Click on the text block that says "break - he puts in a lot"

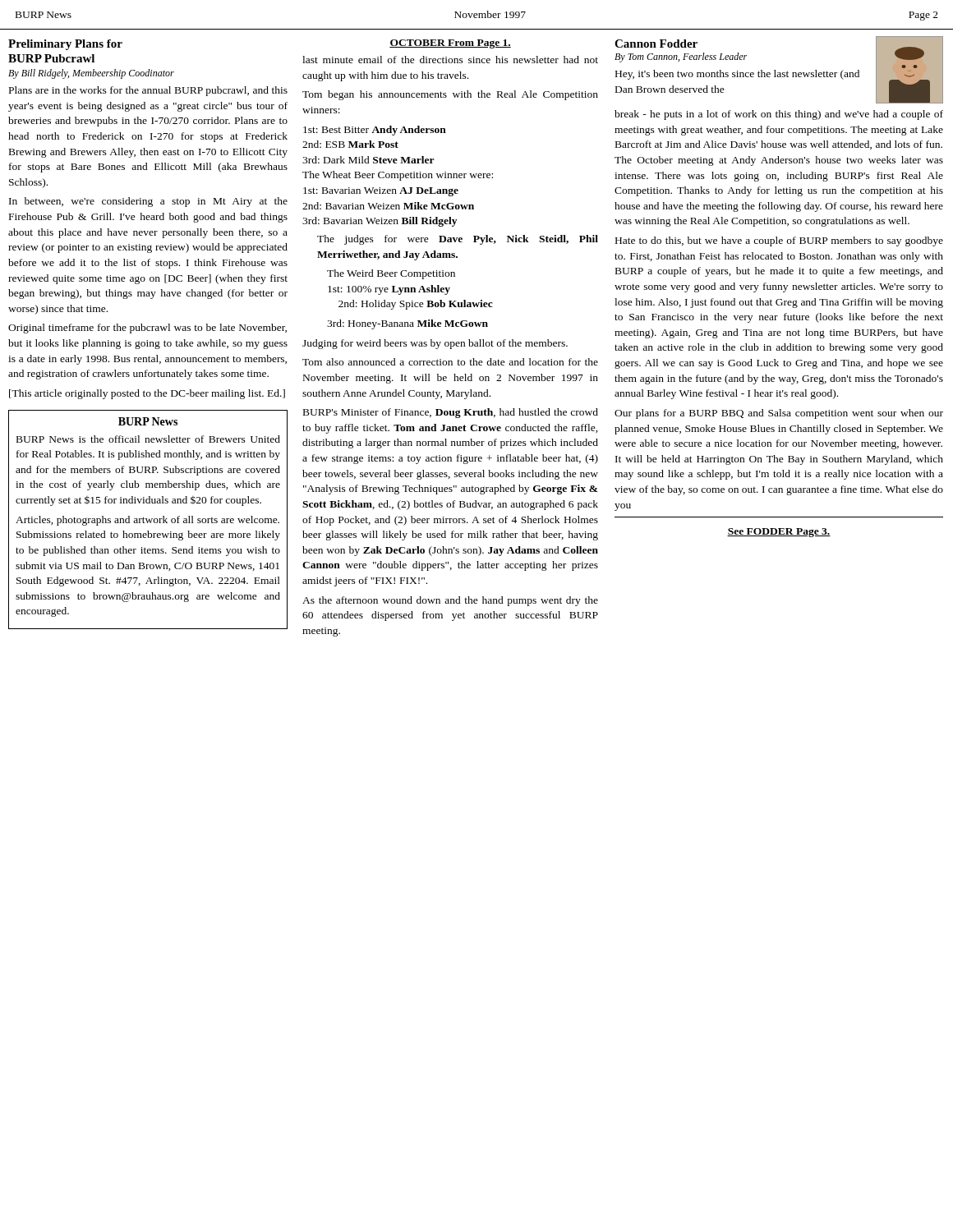[779, 310]
